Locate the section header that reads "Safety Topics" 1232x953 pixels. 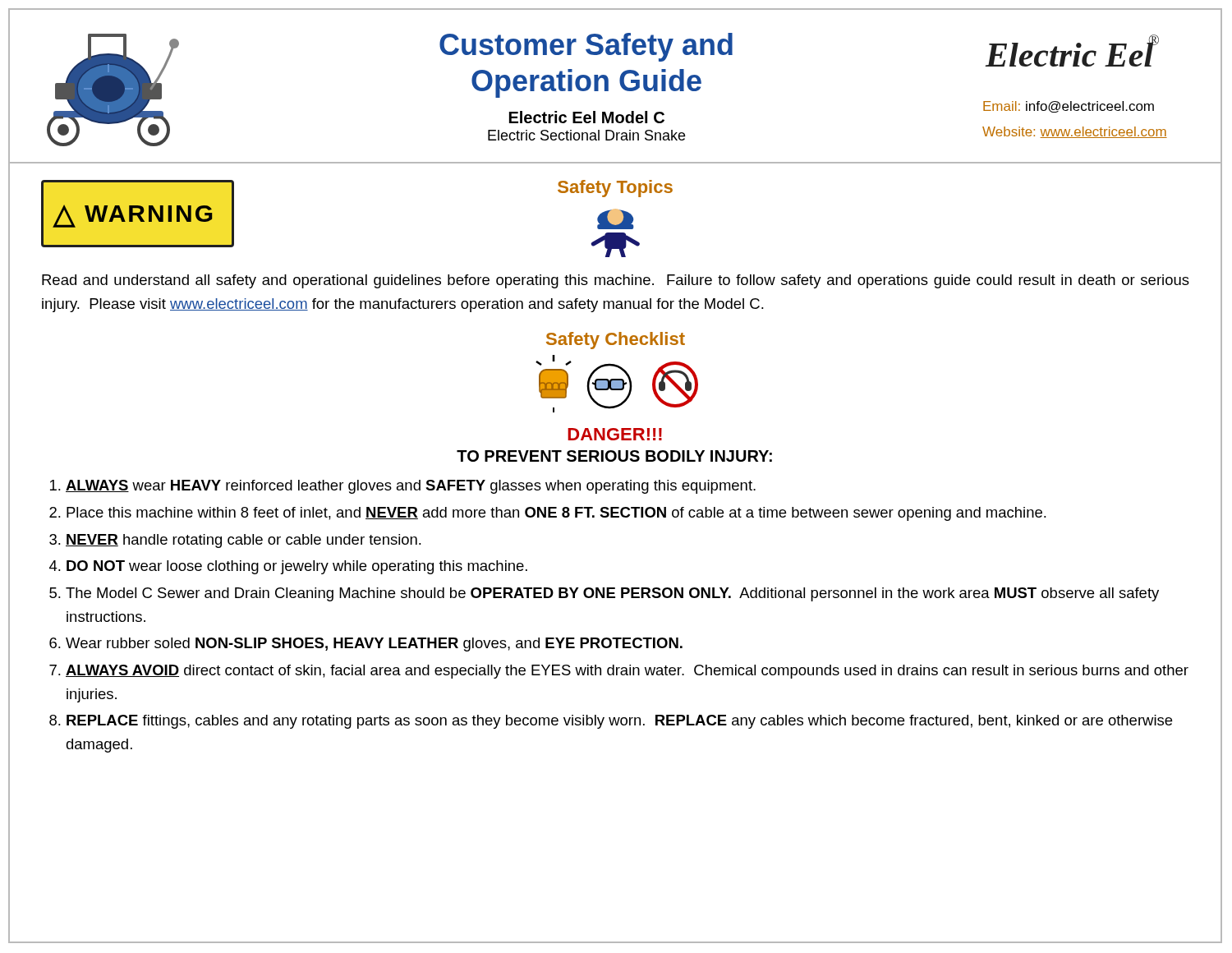615,219
